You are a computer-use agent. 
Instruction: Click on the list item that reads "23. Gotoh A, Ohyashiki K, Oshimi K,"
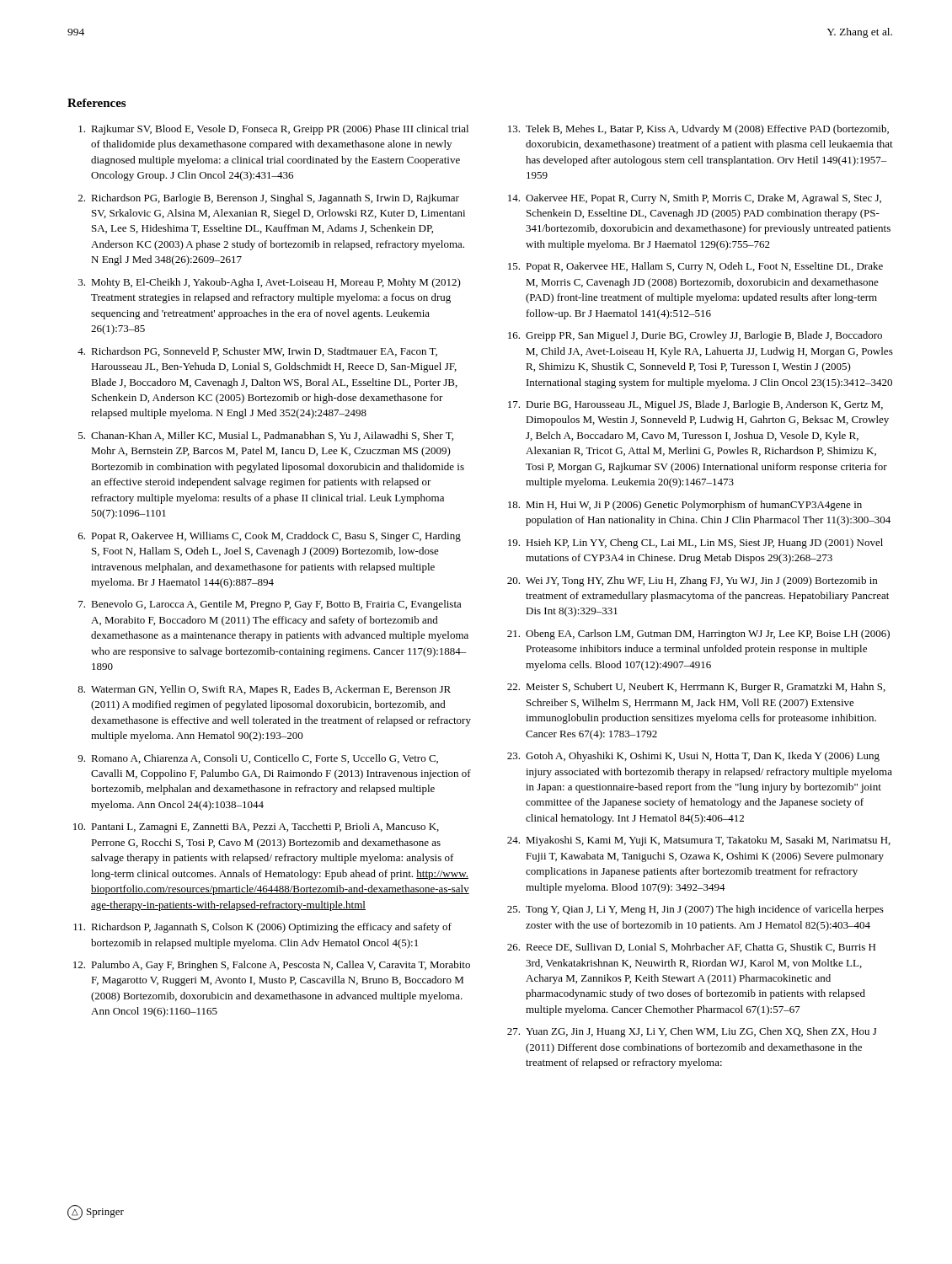point(698,787)
